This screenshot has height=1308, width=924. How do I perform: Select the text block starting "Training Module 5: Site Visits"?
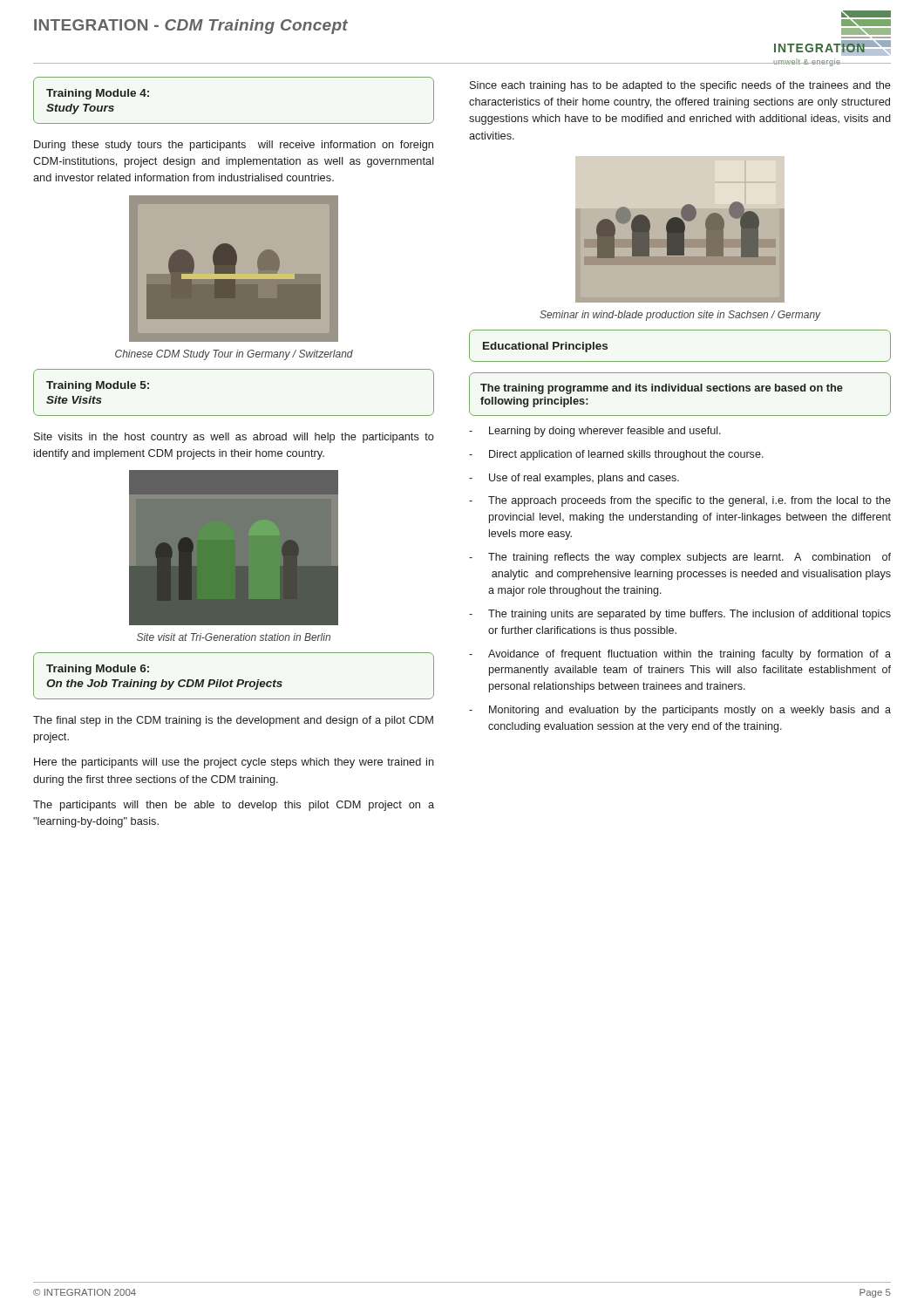98,386
